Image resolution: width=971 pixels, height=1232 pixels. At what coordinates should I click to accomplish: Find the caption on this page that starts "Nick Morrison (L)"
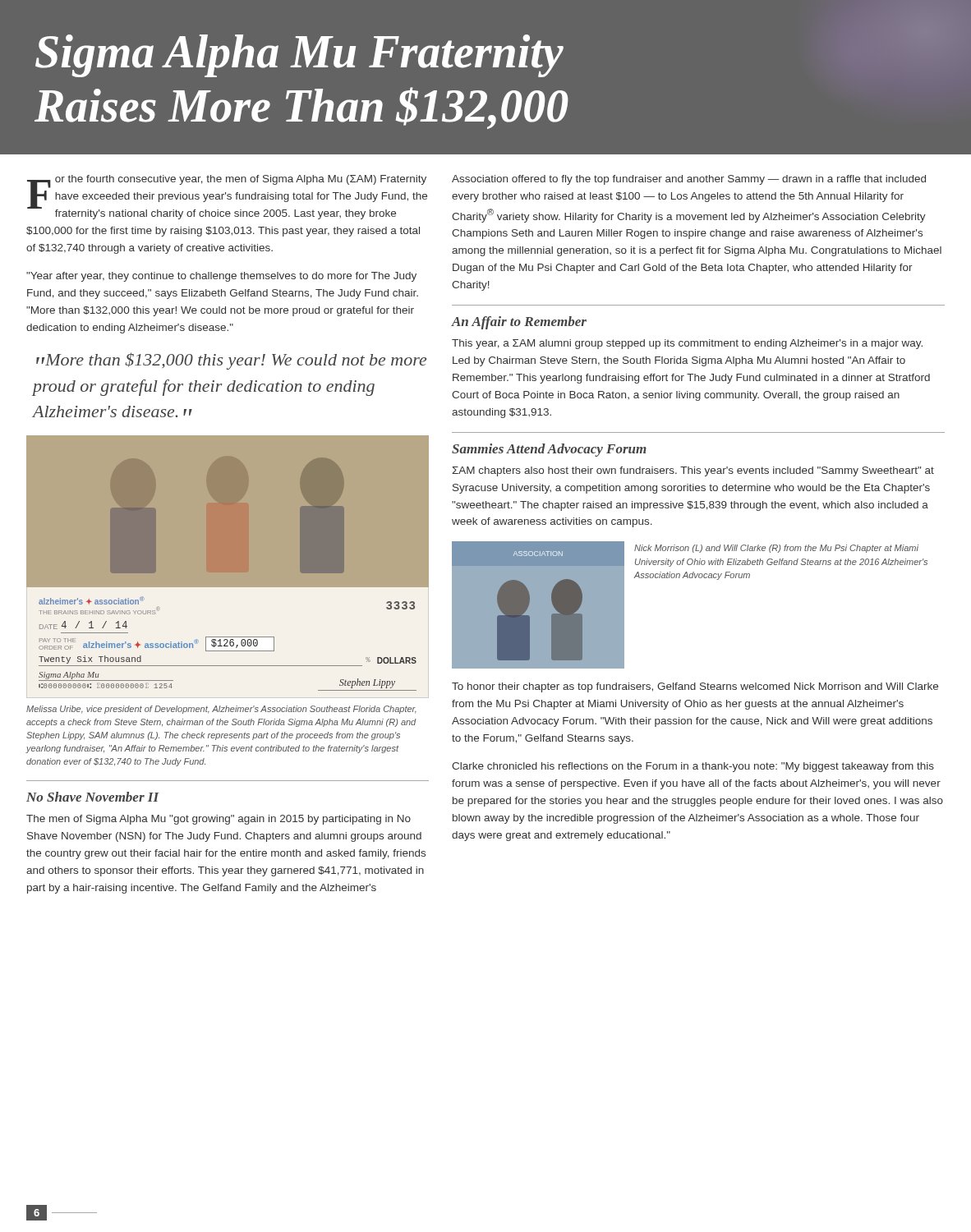click(781, 562)
